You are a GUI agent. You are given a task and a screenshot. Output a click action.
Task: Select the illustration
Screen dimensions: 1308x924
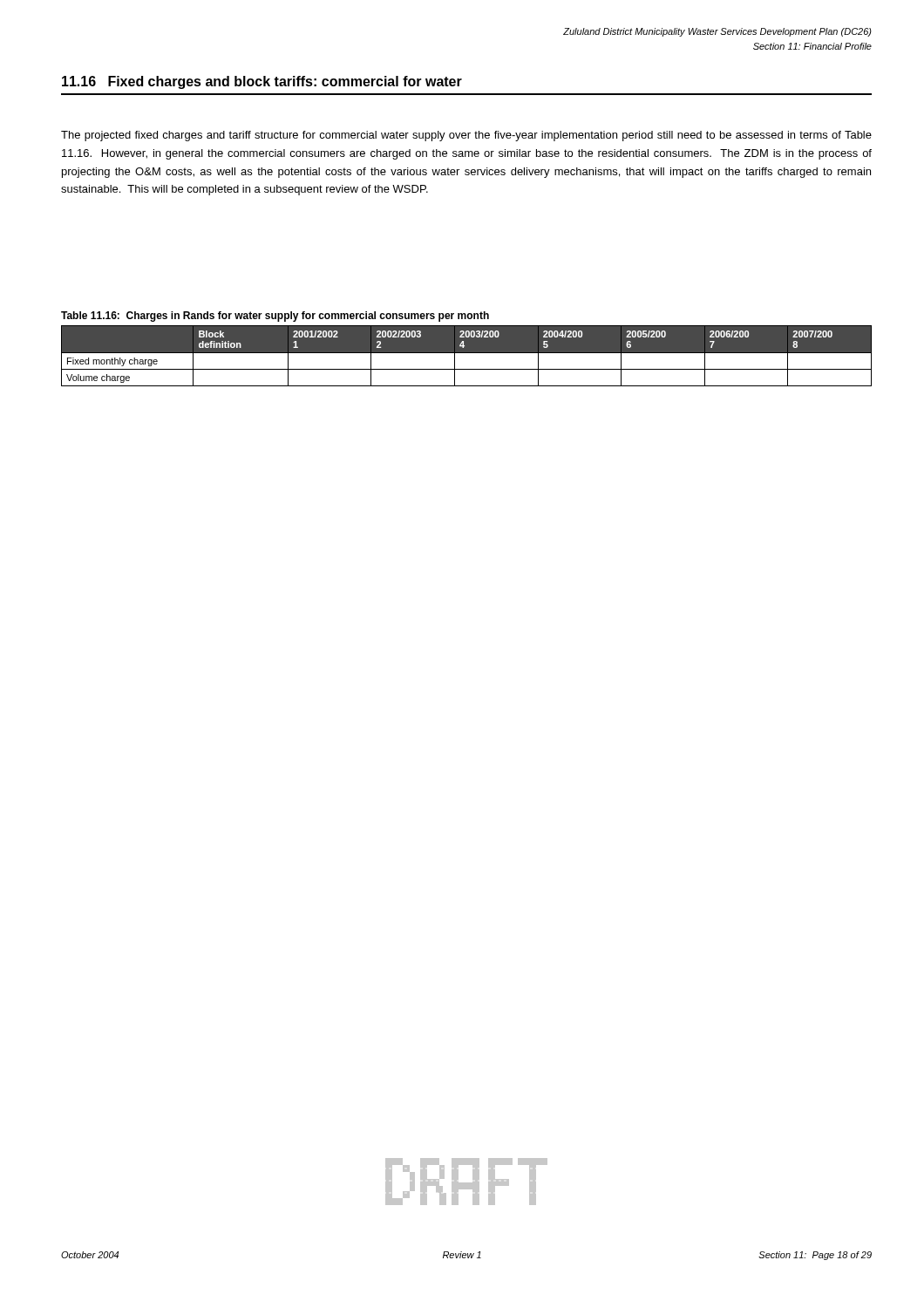point(462,1182)
